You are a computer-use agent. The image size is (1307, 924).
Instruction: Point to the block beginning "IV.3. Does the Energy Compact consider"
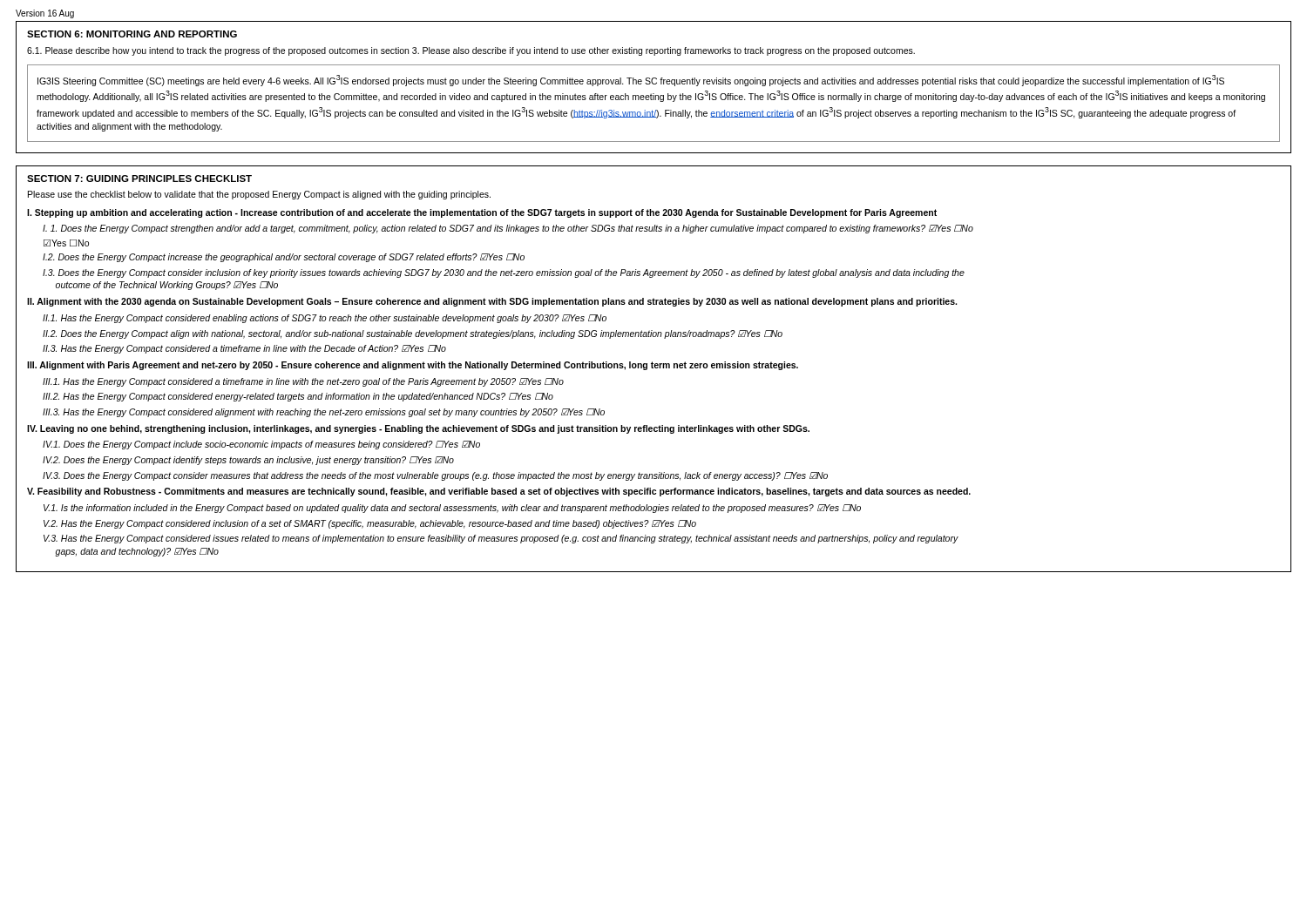(435, 475)
